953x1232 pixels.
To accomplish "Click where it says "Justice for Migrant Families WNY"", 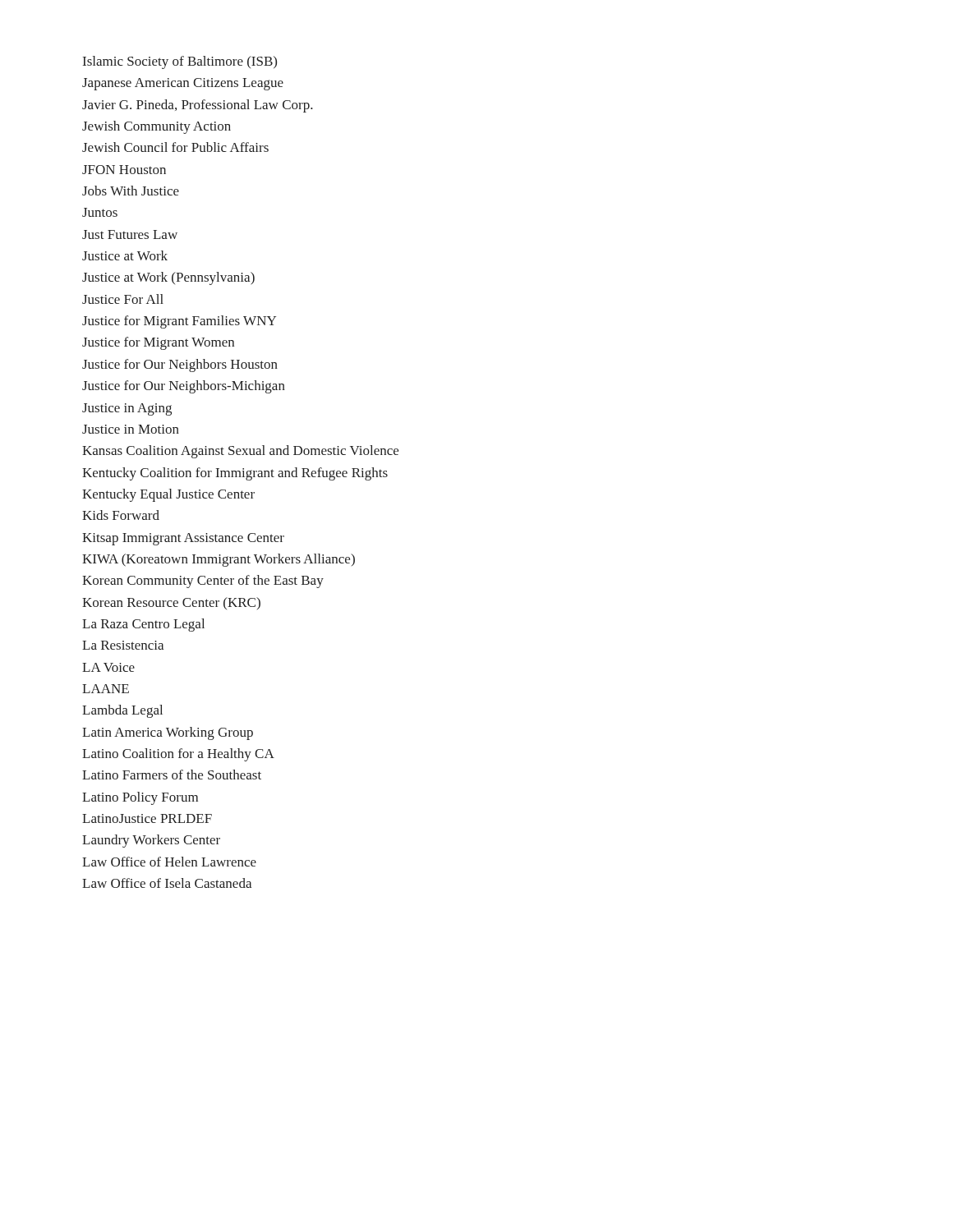I will coord(179,321).
